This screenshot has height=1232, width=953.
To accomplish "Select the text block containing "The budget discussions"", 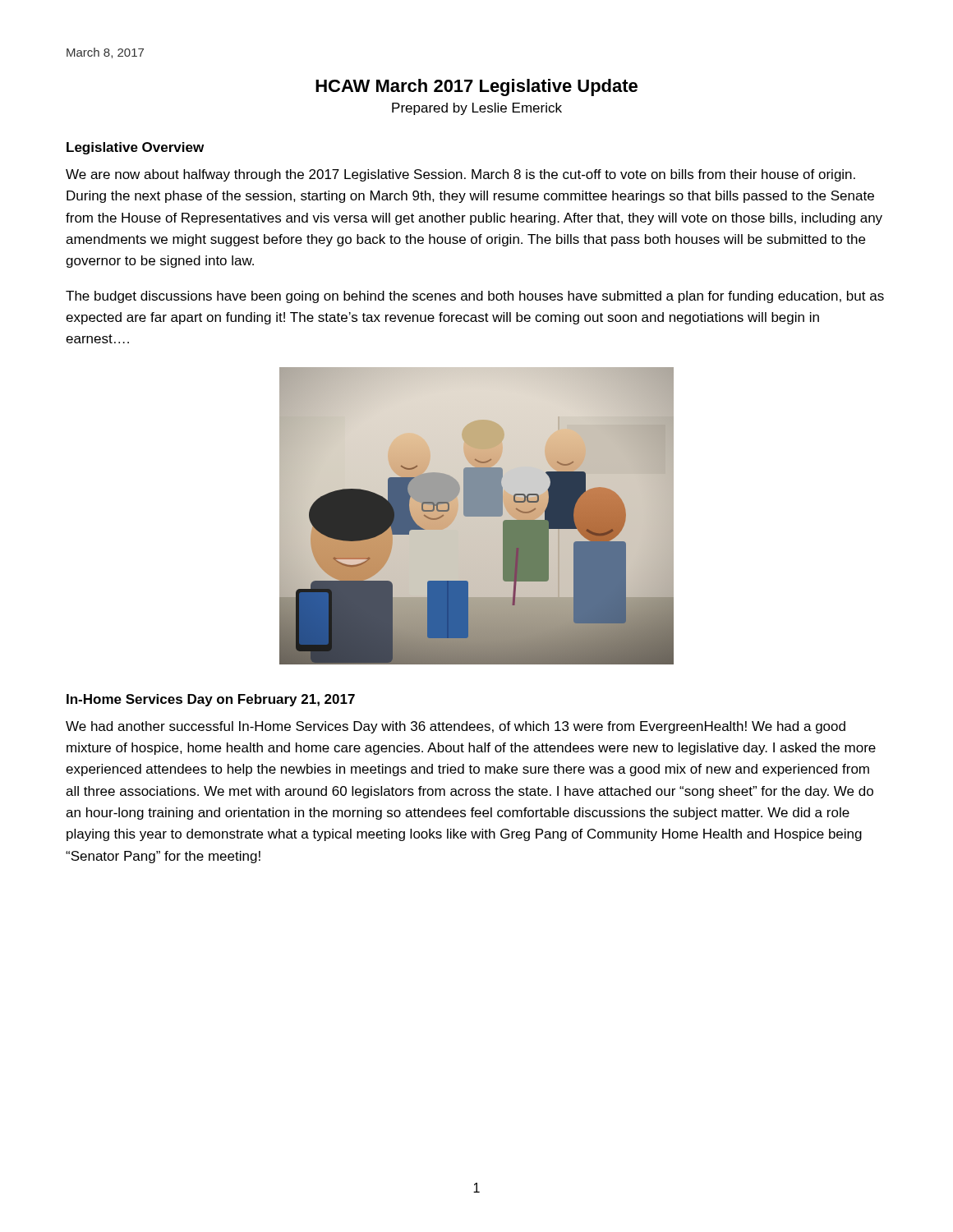I will pyautogui.click(x=475, y=317).
